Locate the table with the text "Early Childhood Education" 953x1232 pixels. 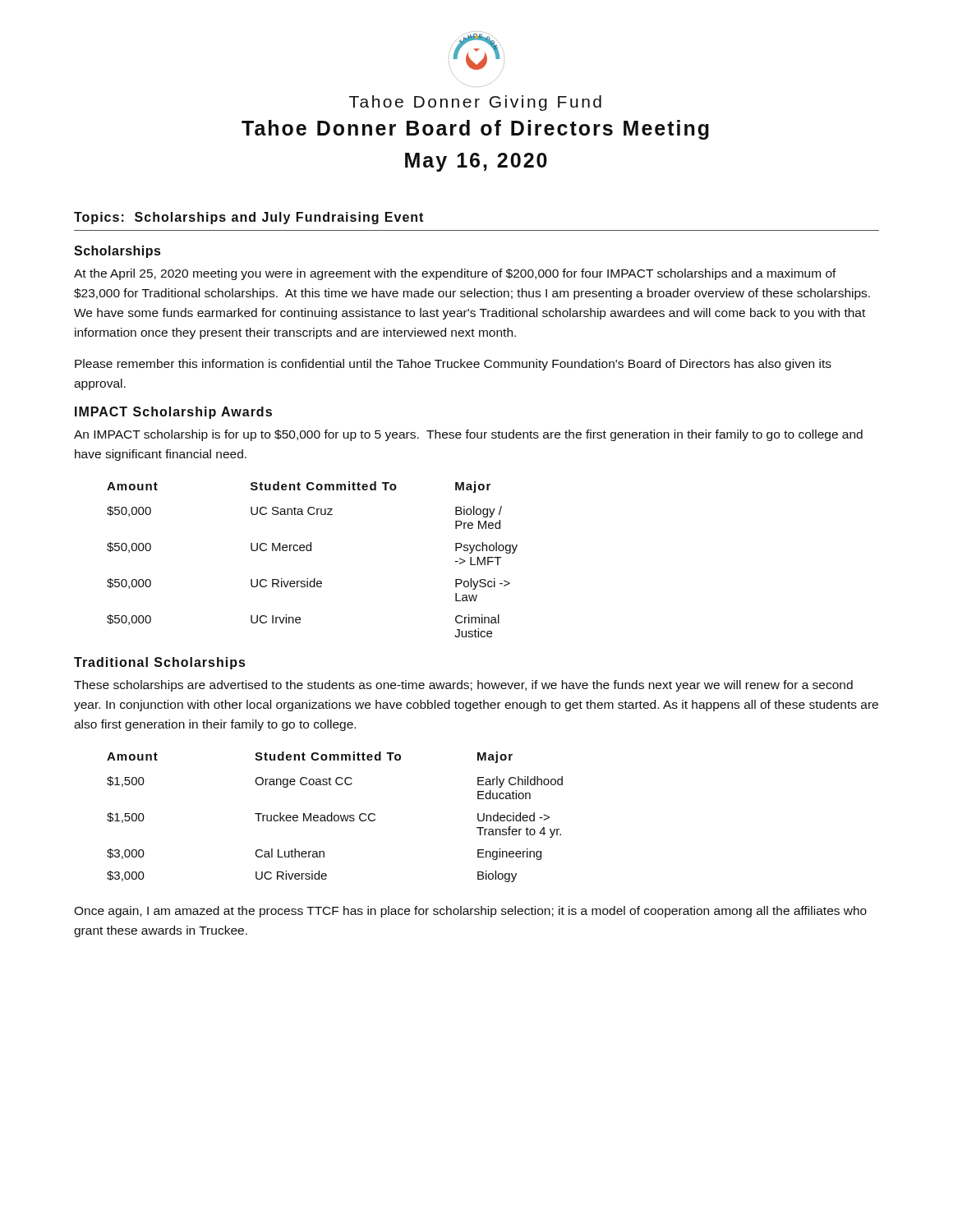(x=493, y=816)
